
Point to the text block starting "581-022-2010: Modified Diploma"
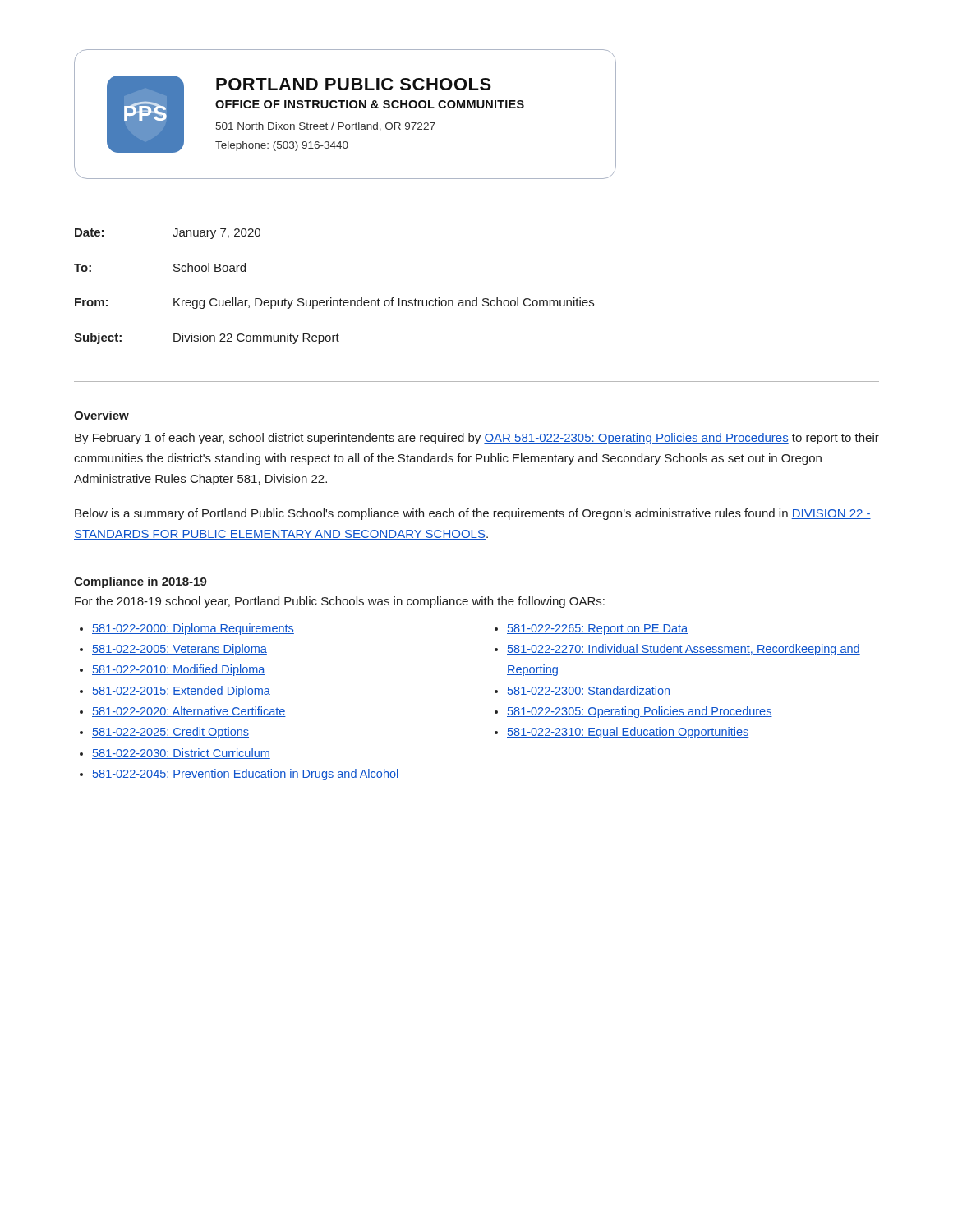point(178,670)
